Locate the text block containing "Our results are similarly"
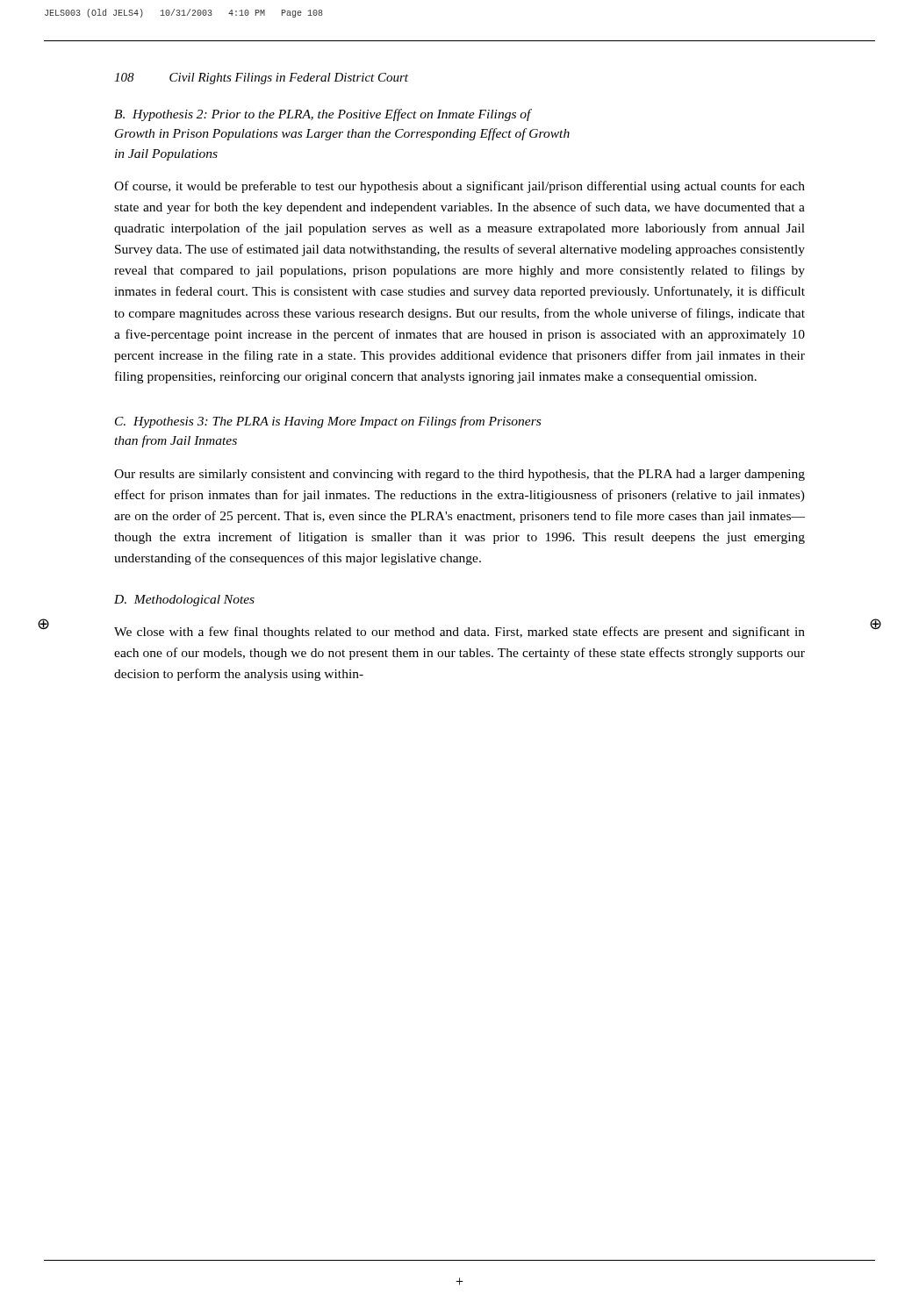The width and height of the screenshot is (919, 1316). click(x=460, y=515)
